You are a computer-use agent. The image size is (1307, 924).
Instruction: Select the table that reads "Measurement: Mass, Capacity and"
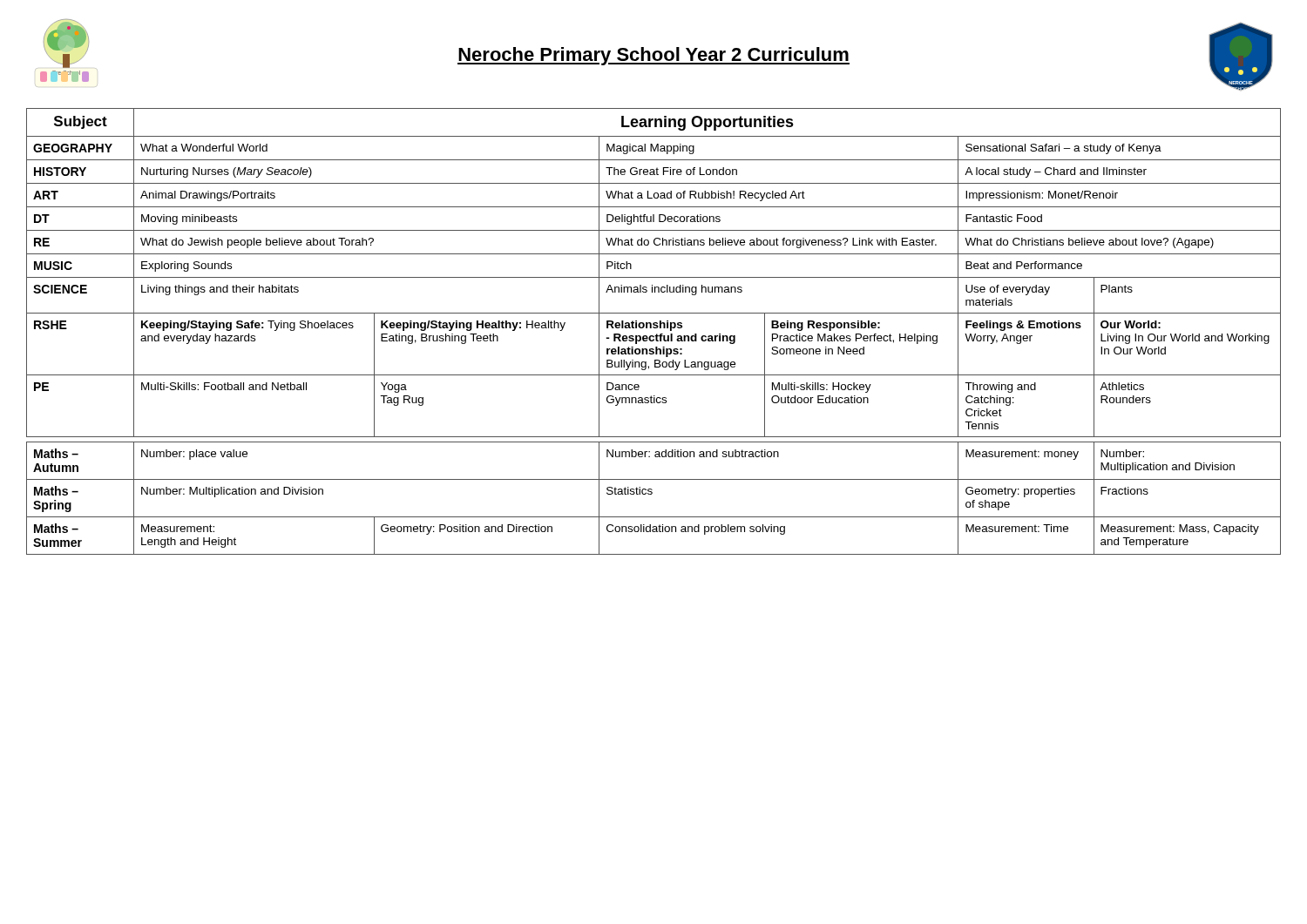(654, 331)
